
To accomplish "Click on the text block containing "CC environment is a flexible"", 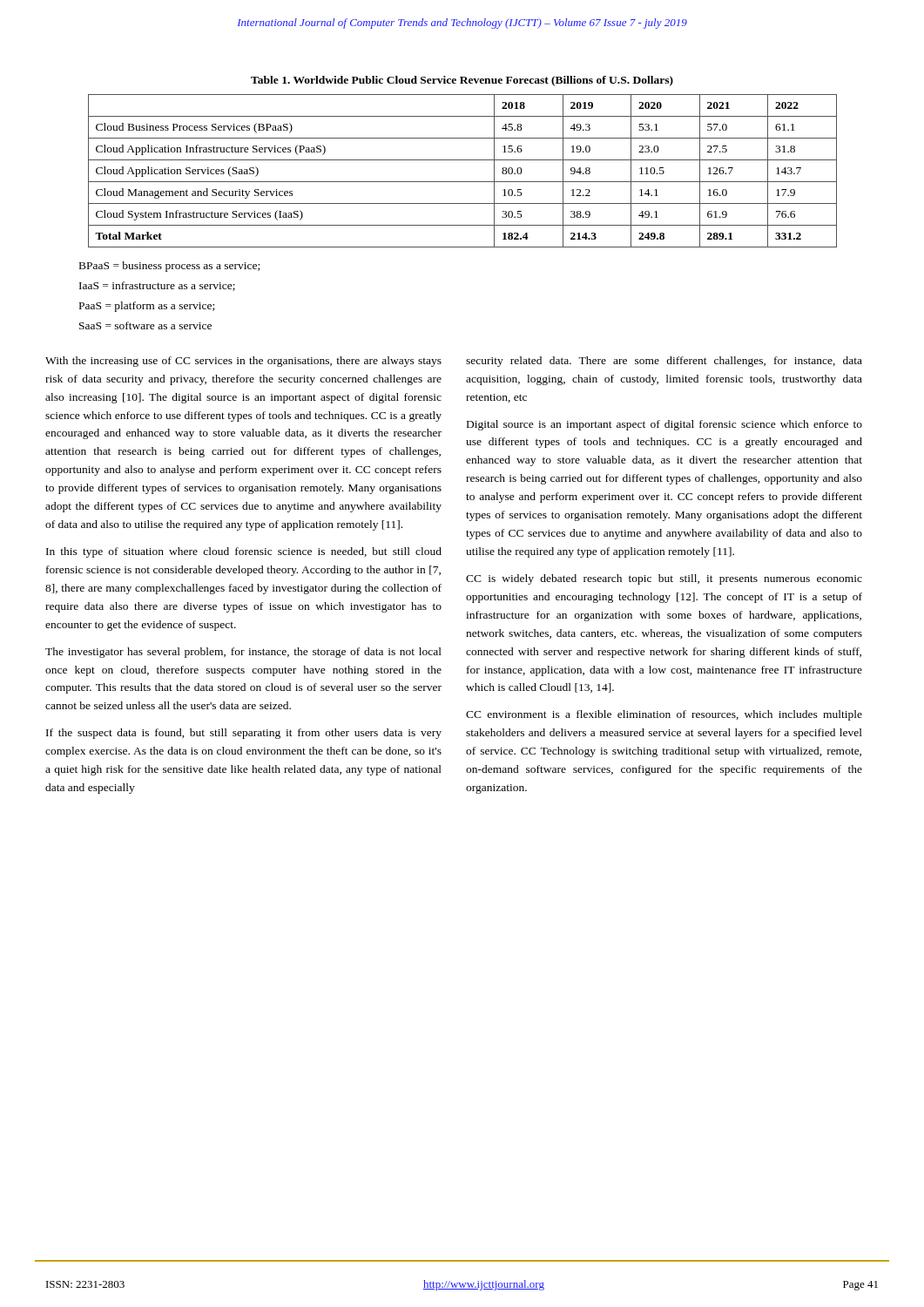I will [664, 752].
